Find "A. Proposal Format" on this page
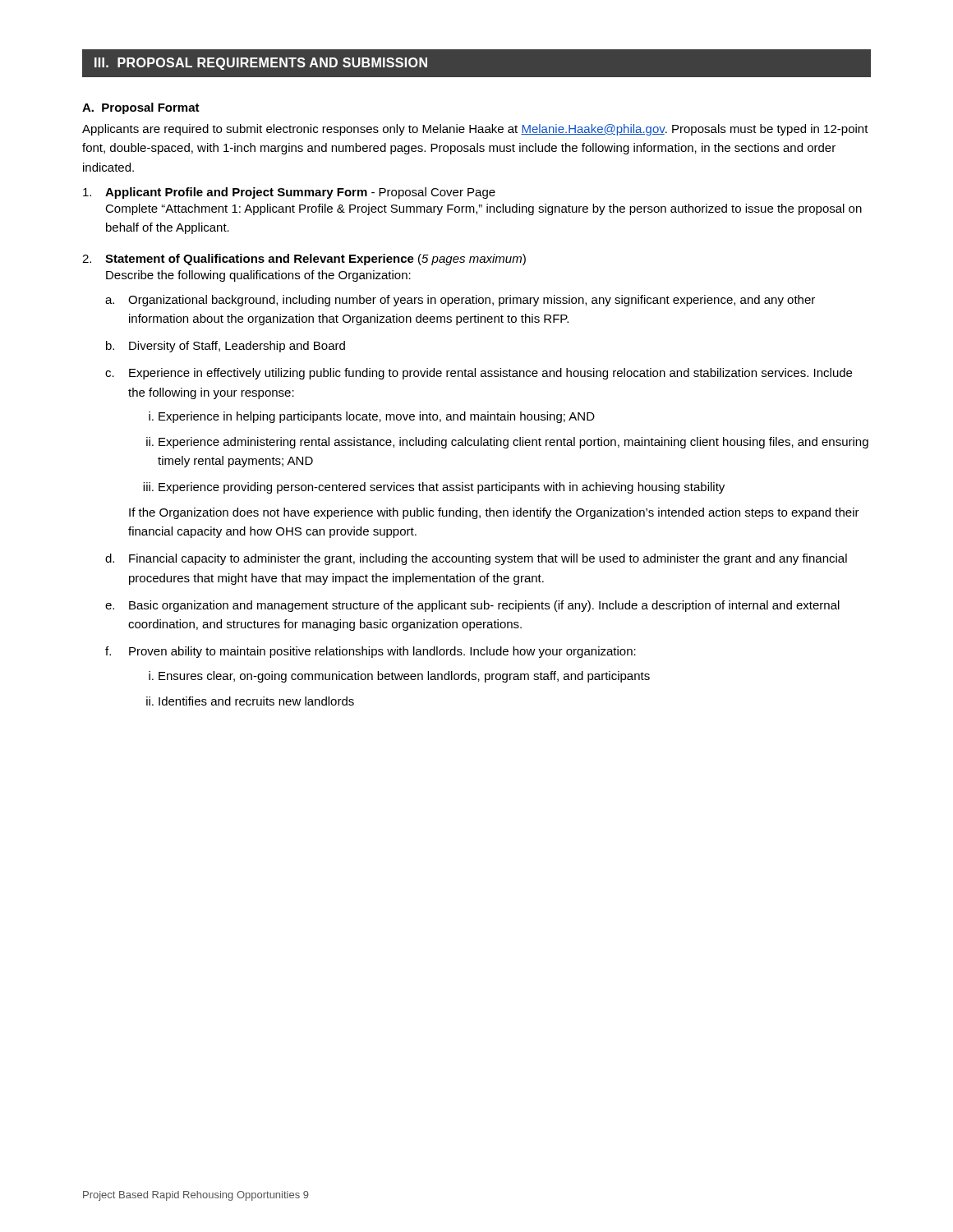Screen dimensions: 1232x953 [x=141, y=108]
